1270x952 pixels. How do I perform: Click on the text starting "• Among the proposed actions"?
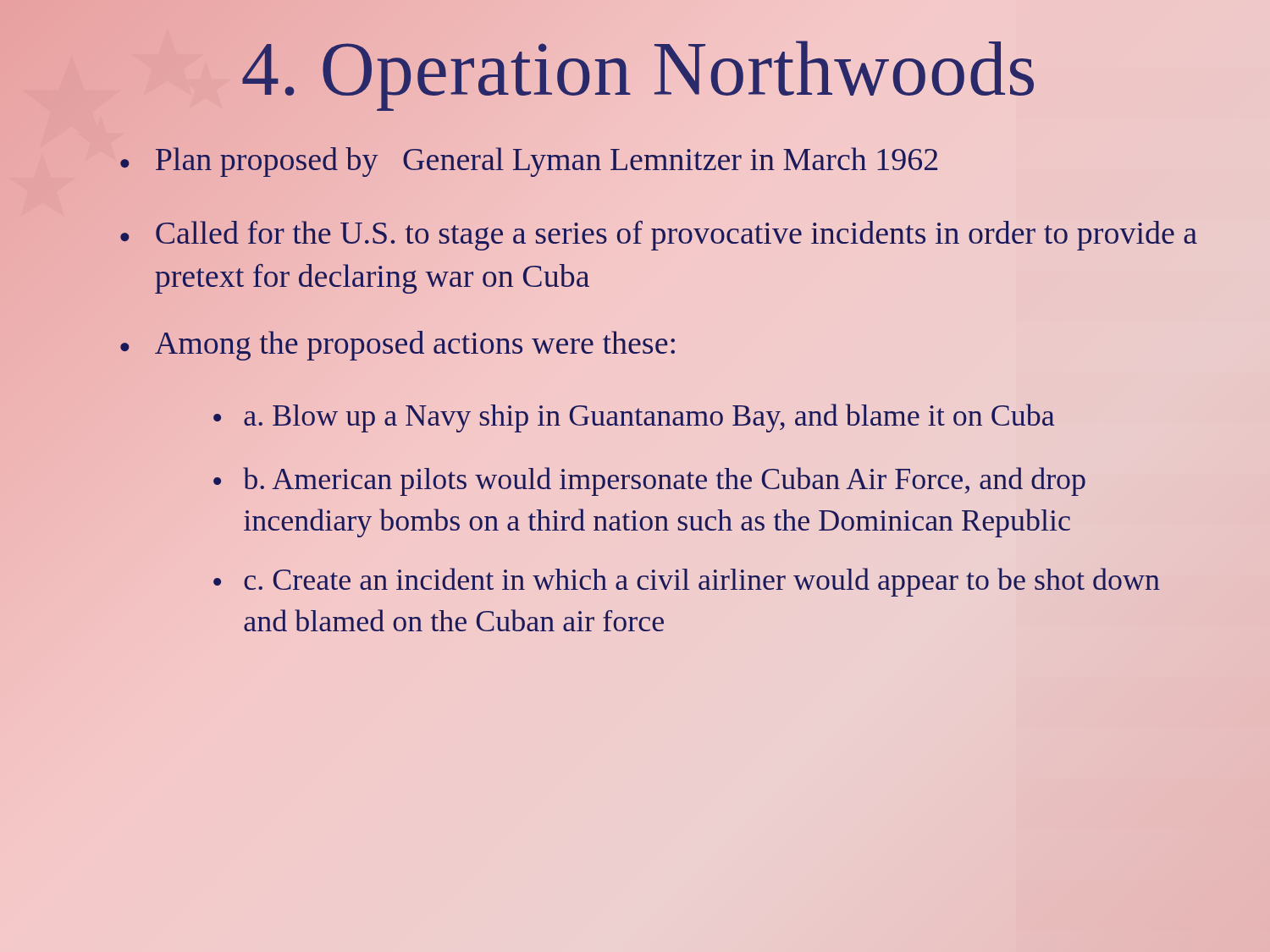tap(665, 347)
